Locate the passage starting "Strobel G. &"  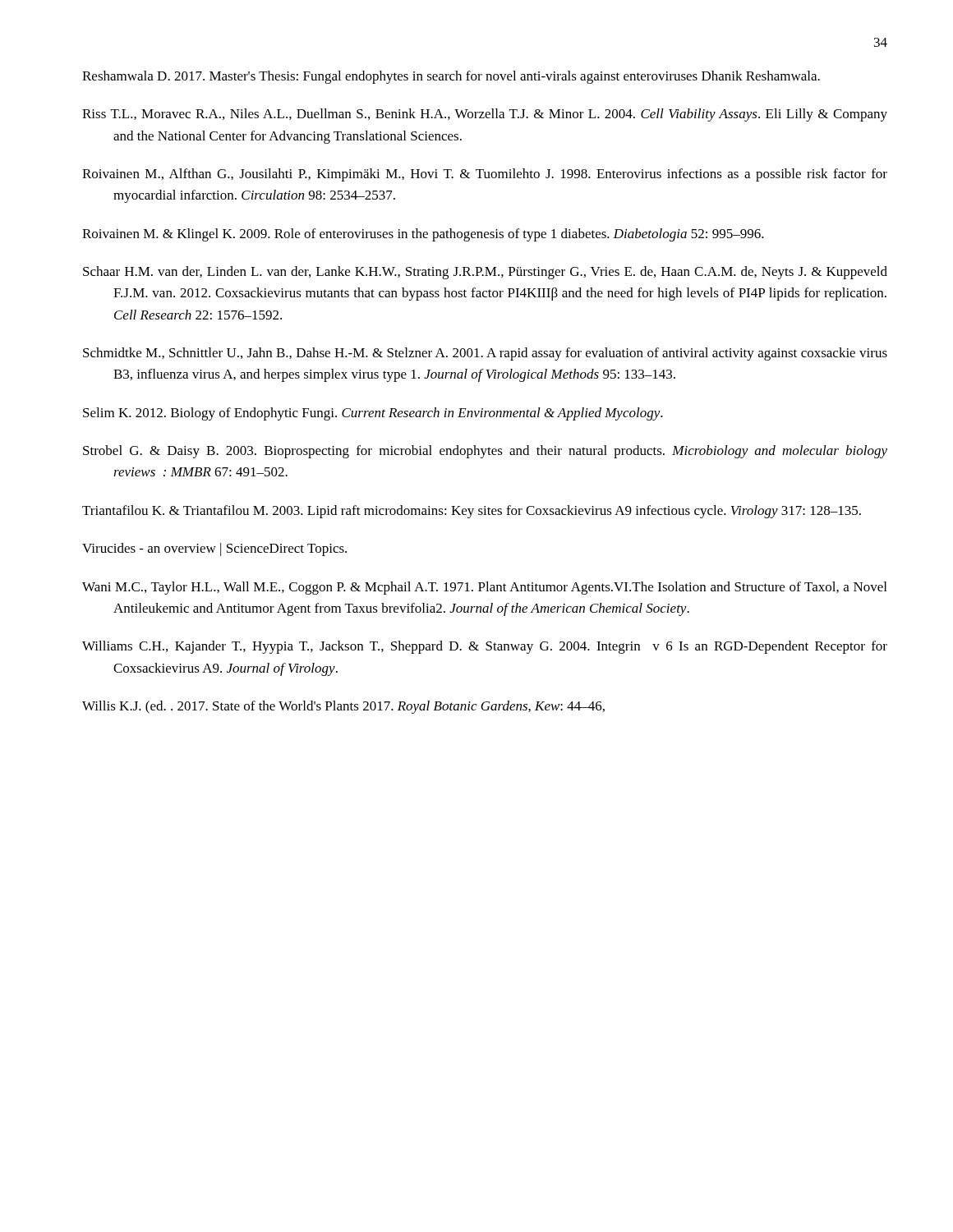pyautogui.click(x=485, y=461)
